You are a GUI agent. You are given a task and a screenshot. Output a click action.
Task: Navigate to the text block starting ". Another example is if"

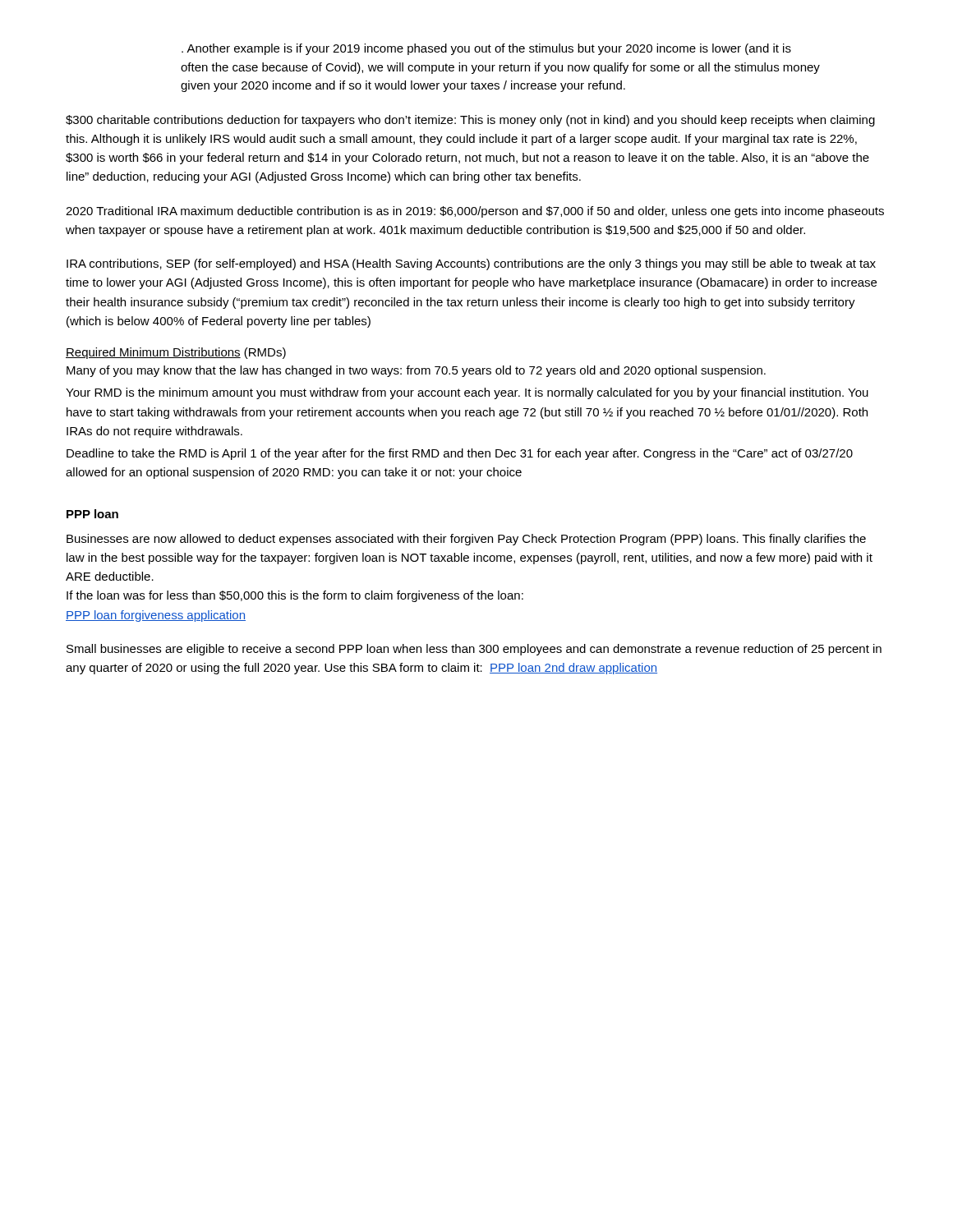(x=500, y=67)
